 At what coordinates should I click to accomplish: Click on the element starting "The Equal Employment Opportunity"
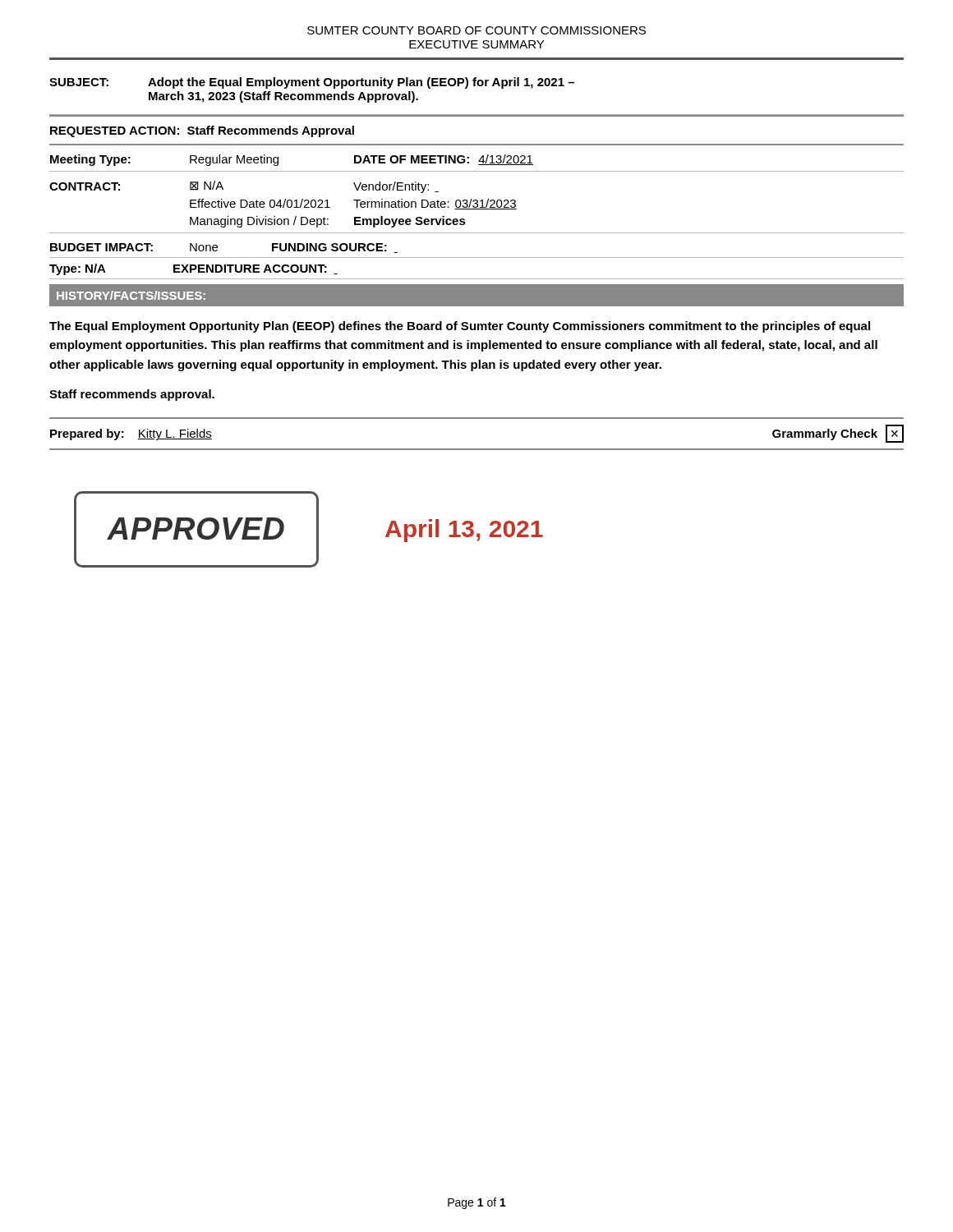[x=464, y=345]
